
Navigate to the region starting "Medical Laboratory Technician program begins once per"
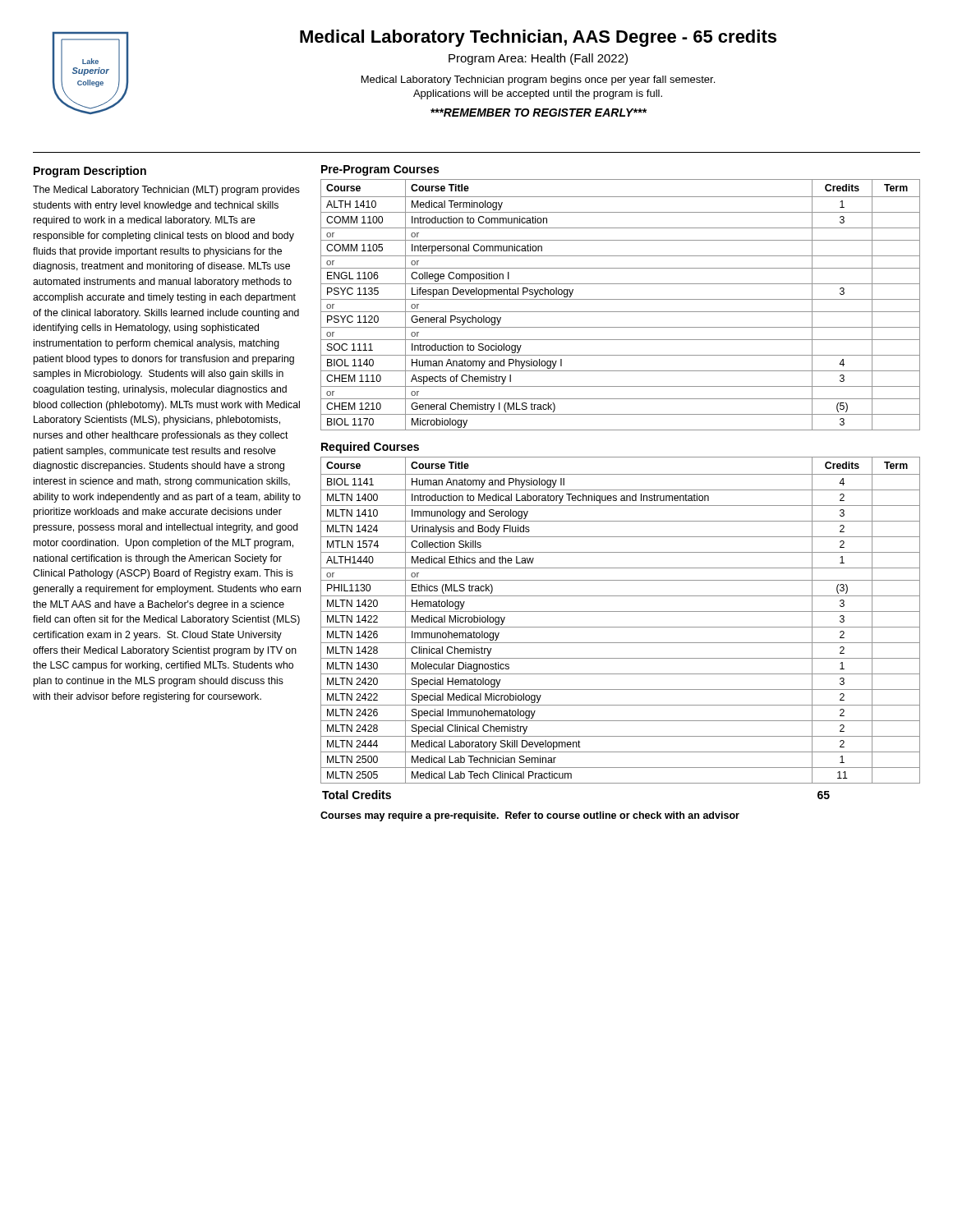click(x=538, y=79)
